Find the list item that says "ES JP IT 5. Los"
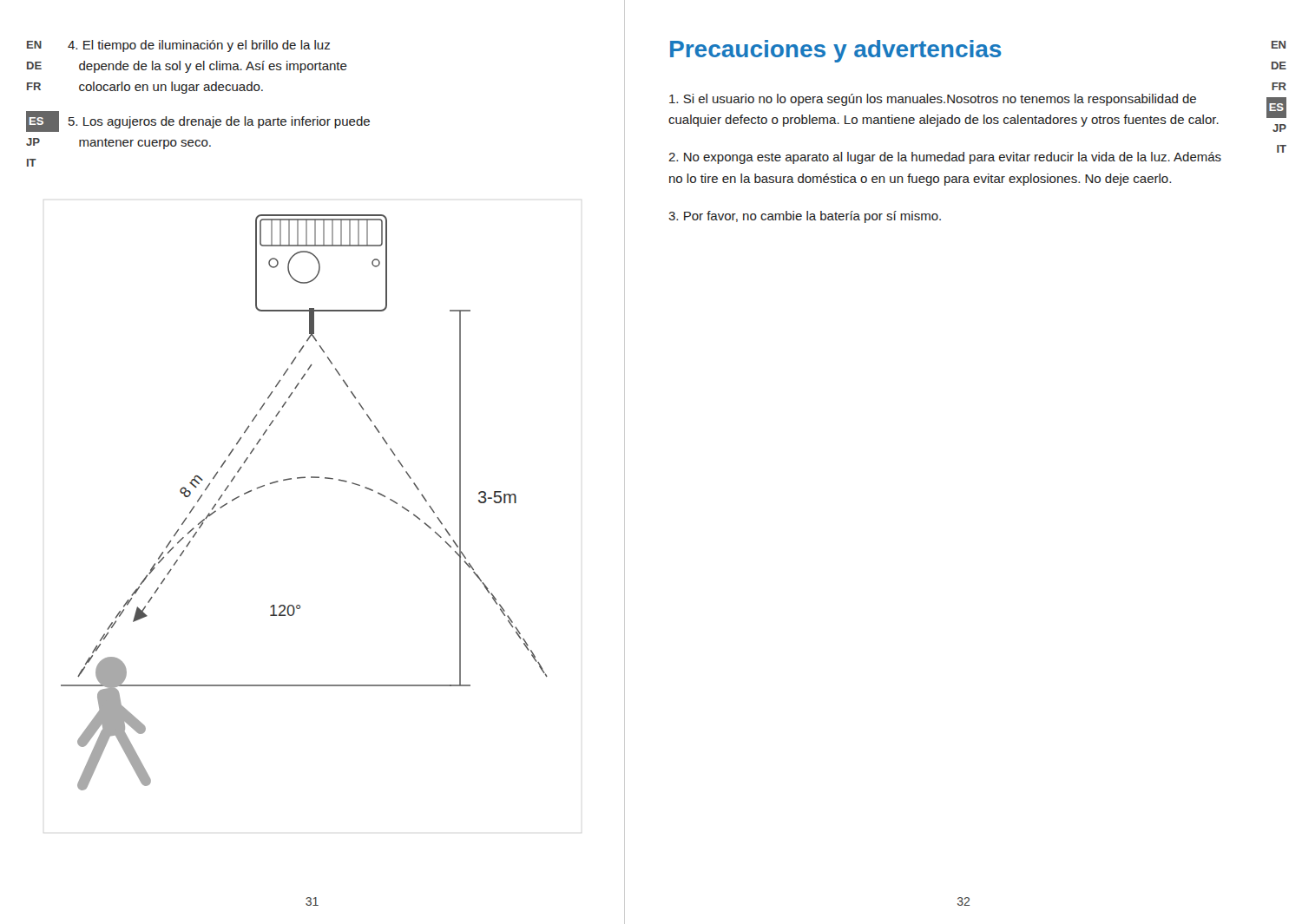Screen dimensions: 924x1302 [198, 142]
